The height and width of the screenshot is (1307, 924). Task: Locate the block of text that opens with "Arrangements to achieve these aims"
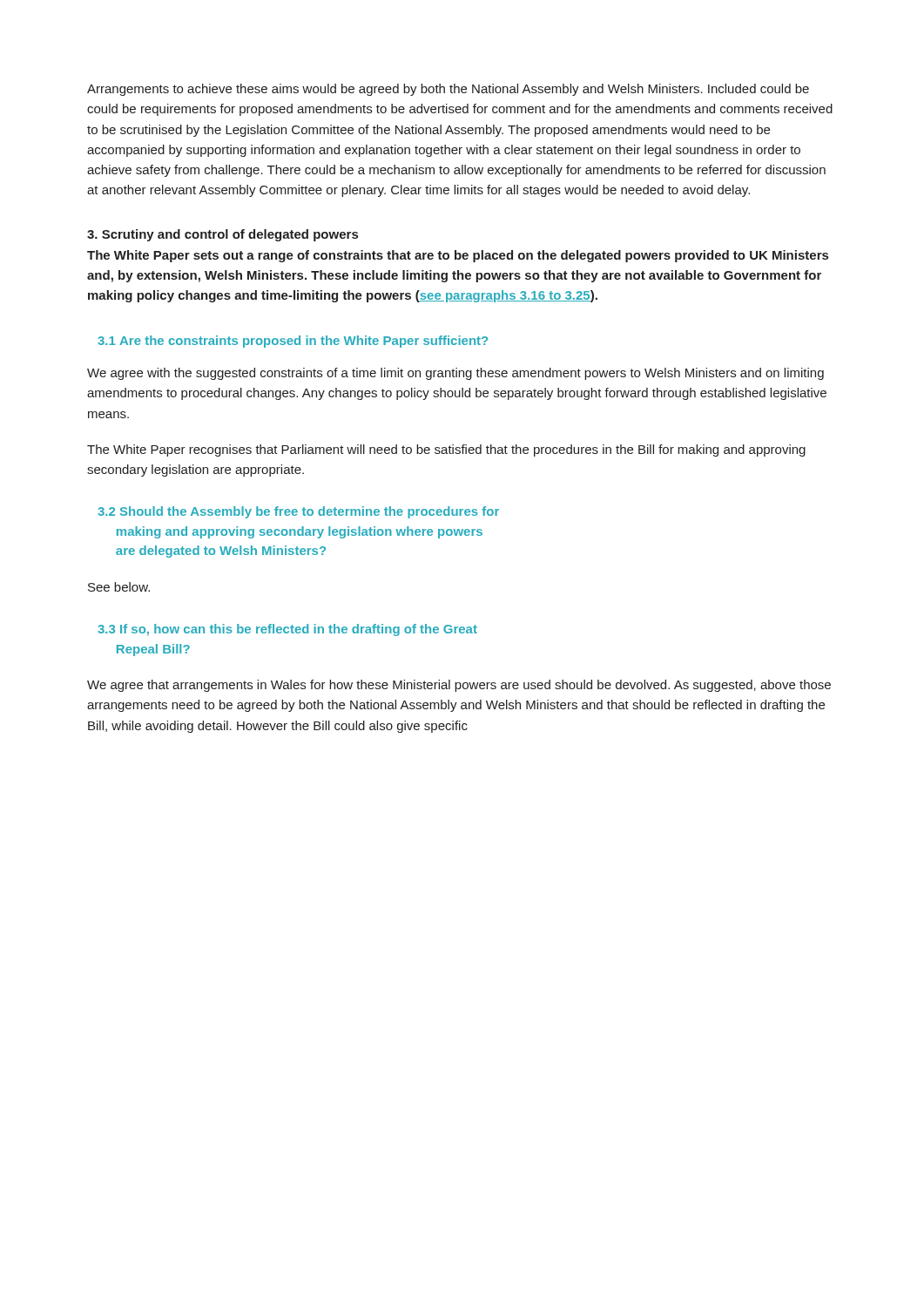(x=460, y=139)
